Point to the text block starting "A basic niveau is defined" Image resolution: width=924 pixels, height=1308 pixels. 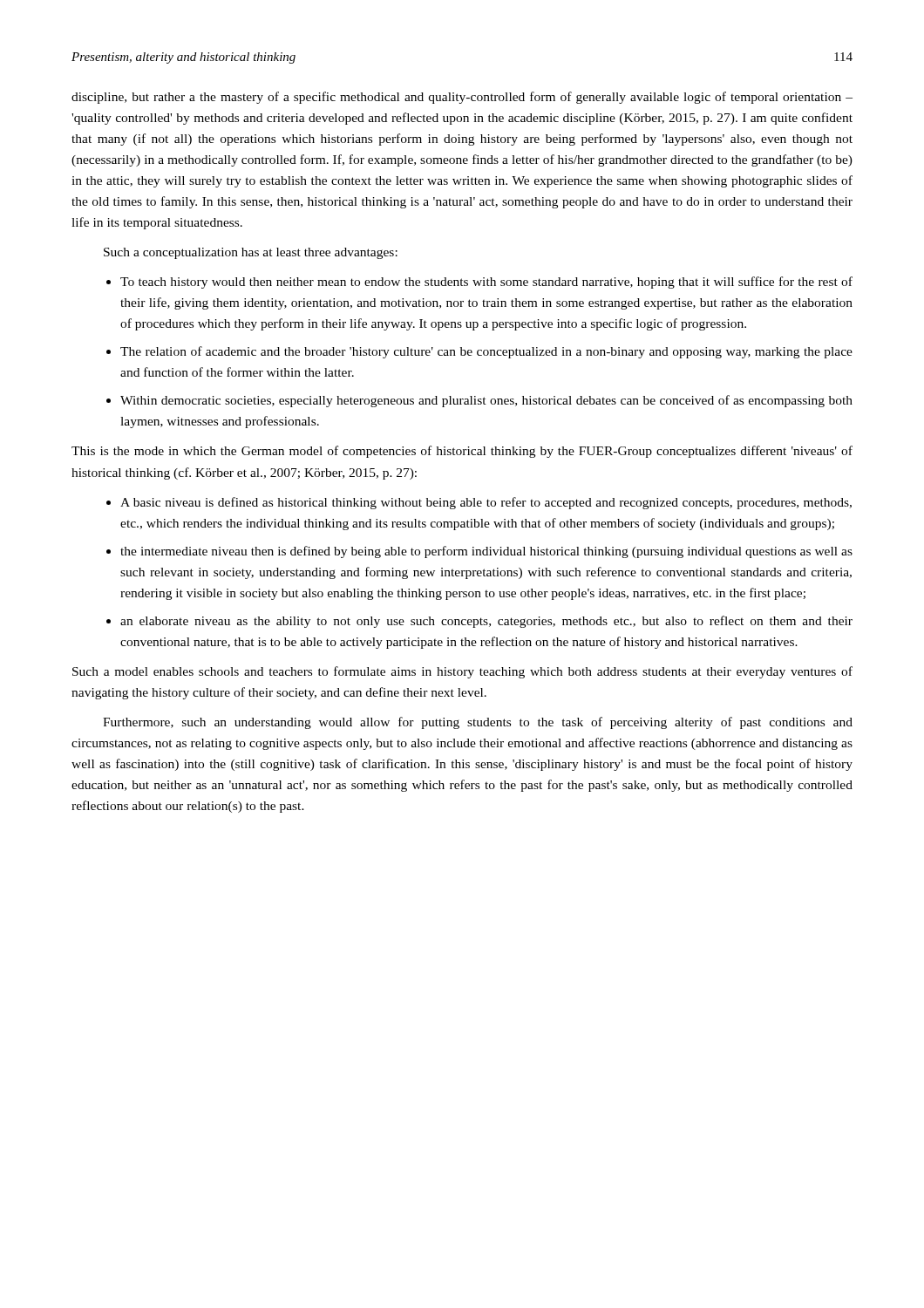(x=486, y=512)
